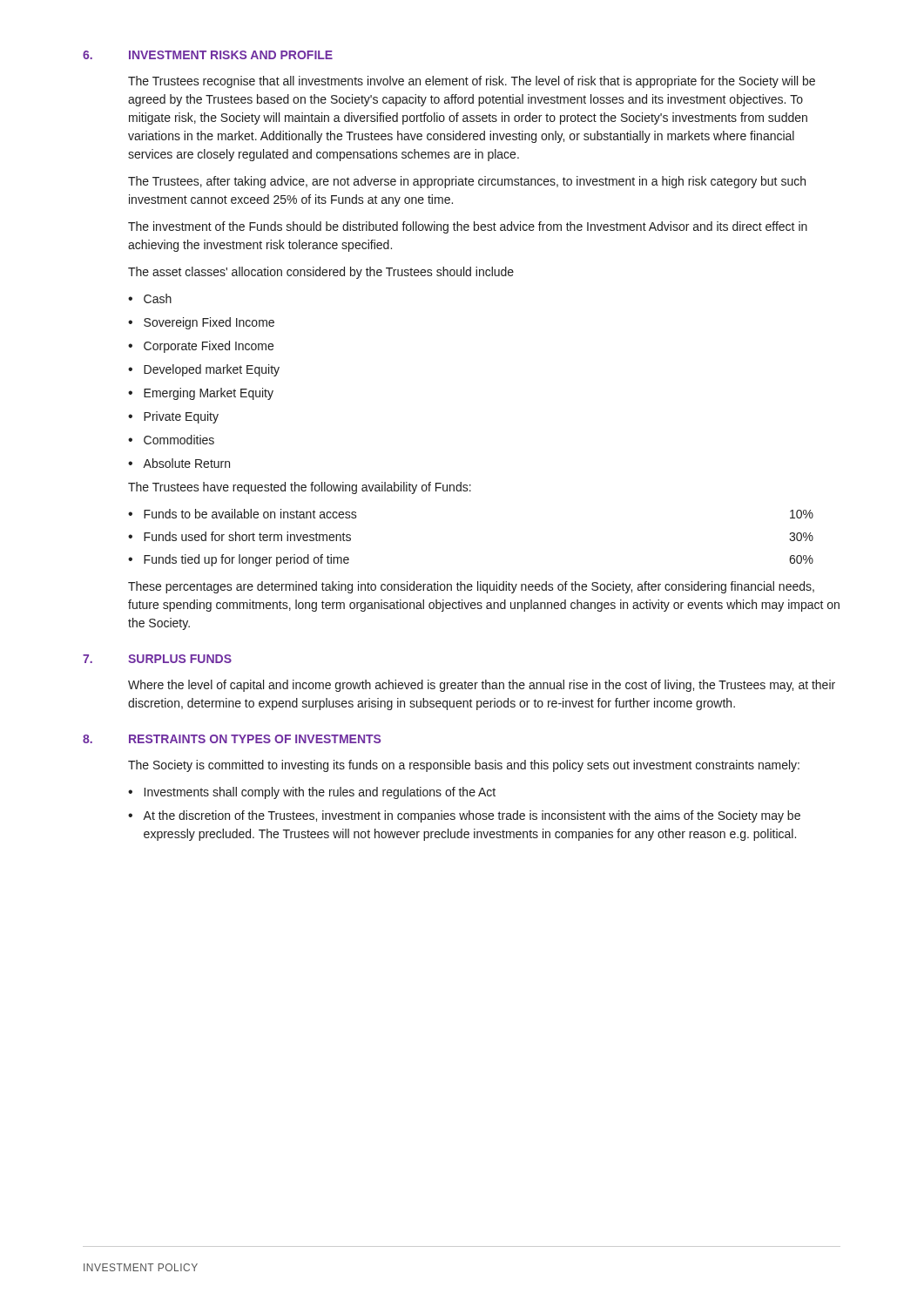
Task: Select the text starting "The Society is committed to investing its"
Action: (x=464, y=765)
